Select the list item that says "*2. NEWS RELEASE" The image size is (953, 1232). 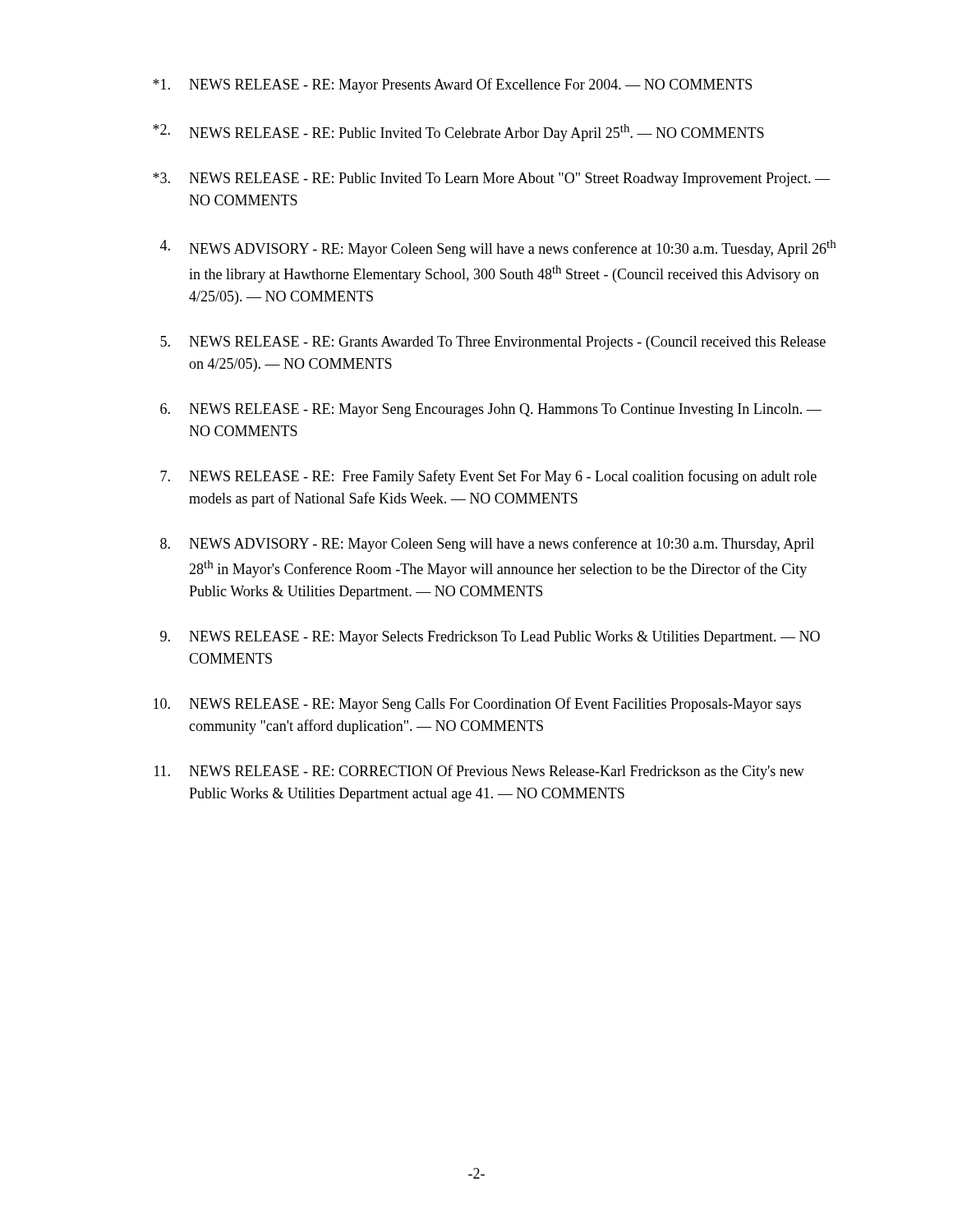click(x=476, y=132)
